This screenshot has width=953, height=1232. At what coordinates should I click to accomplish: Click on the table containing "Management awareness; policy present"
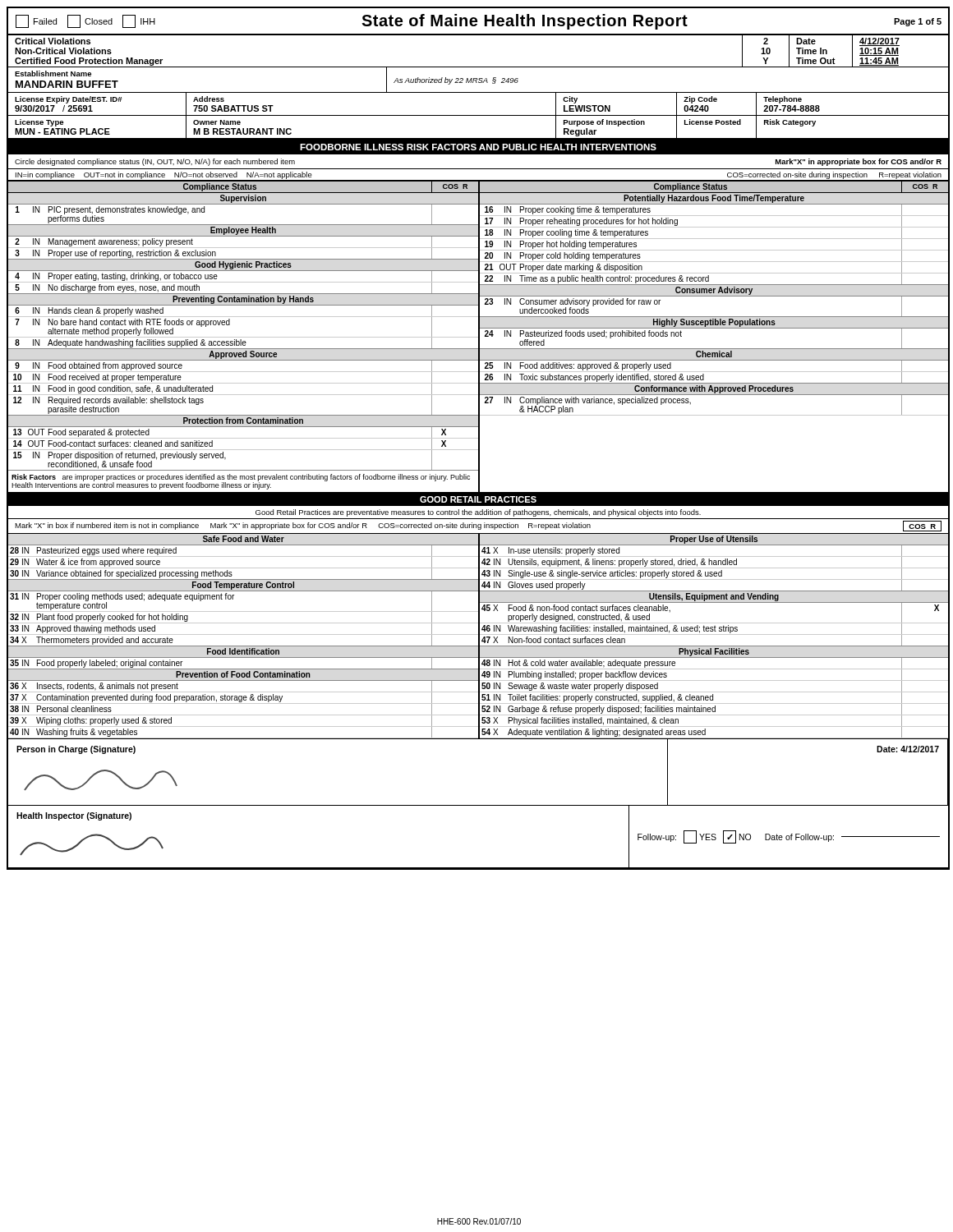pos(243,336)
